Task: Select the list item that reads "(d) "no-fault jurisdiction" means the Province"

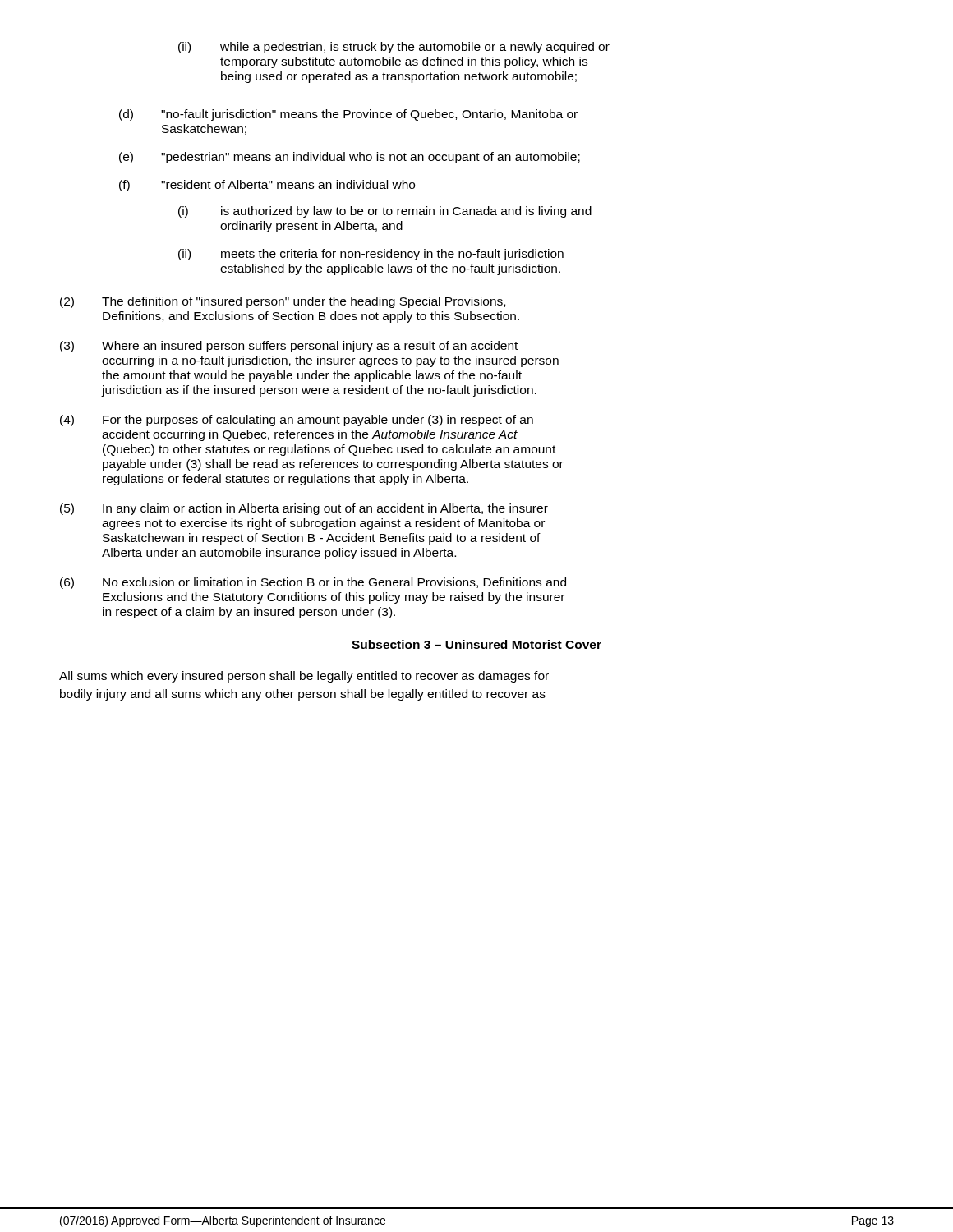Action: pyautogui.click(x=506, y=122)
